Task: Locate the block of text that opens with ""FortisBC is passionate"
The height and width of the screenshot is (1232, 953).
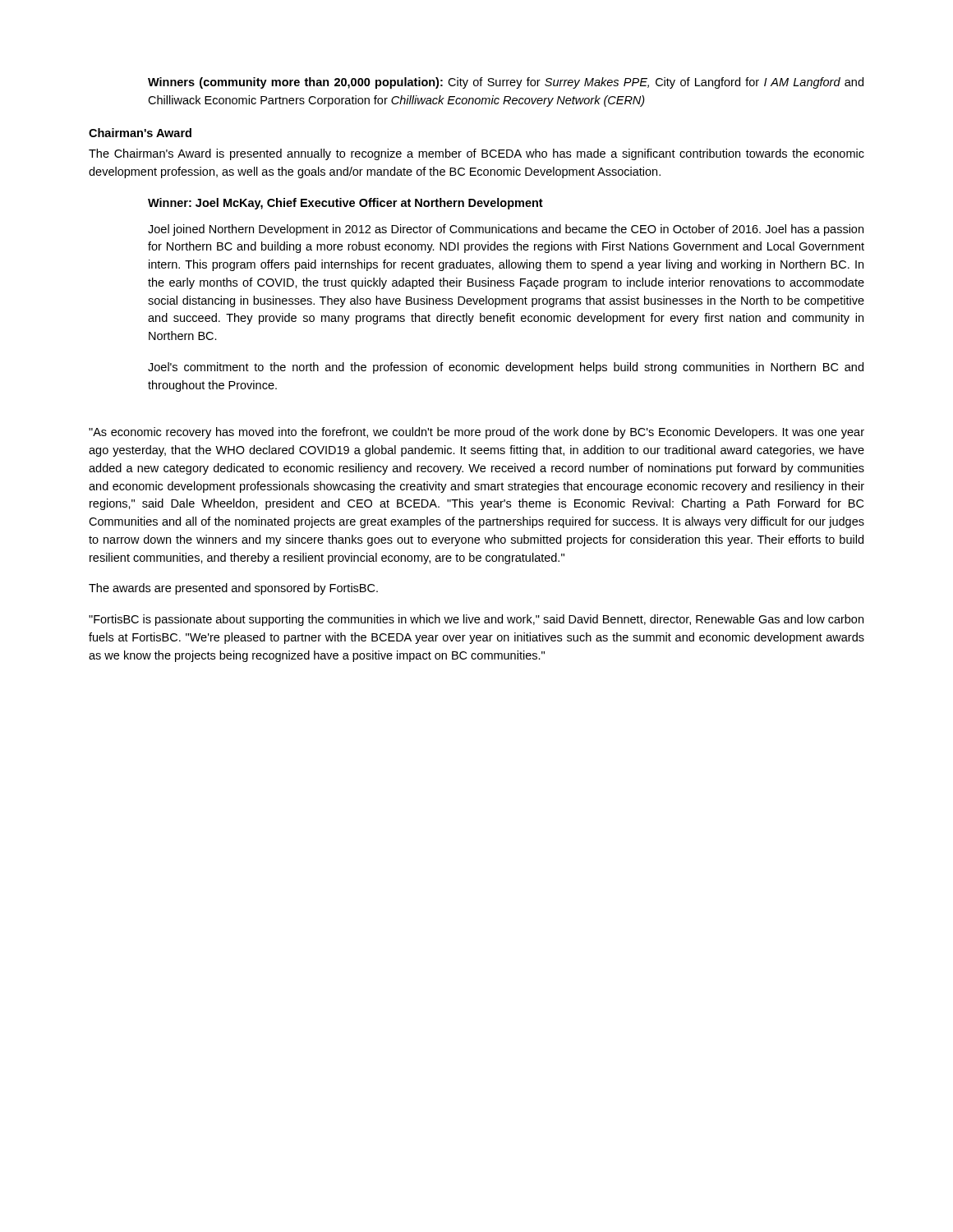Action: pos(476,638)
